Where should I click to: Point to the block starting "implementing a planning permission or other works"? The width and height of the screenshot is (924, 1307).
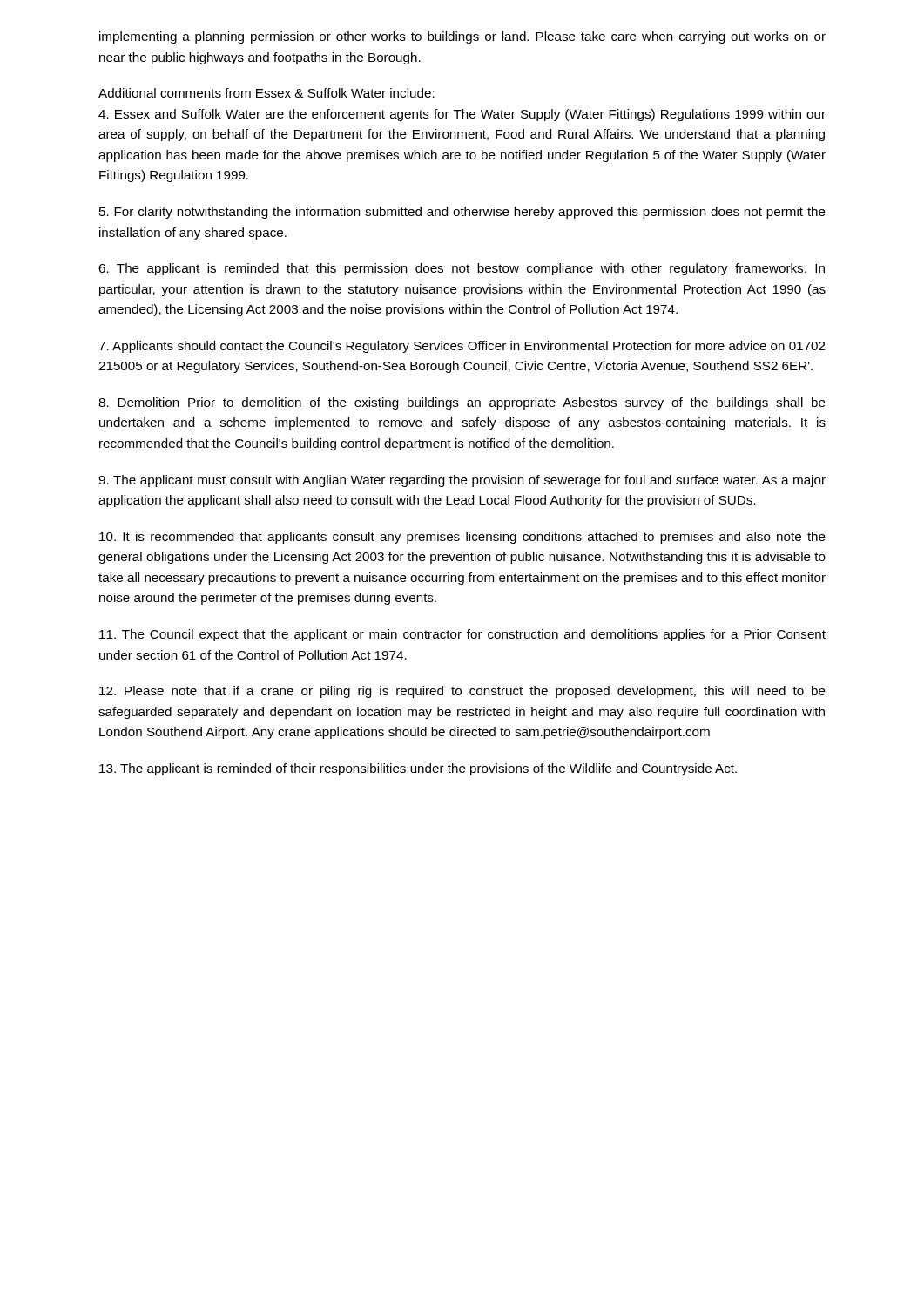point(462,46)
